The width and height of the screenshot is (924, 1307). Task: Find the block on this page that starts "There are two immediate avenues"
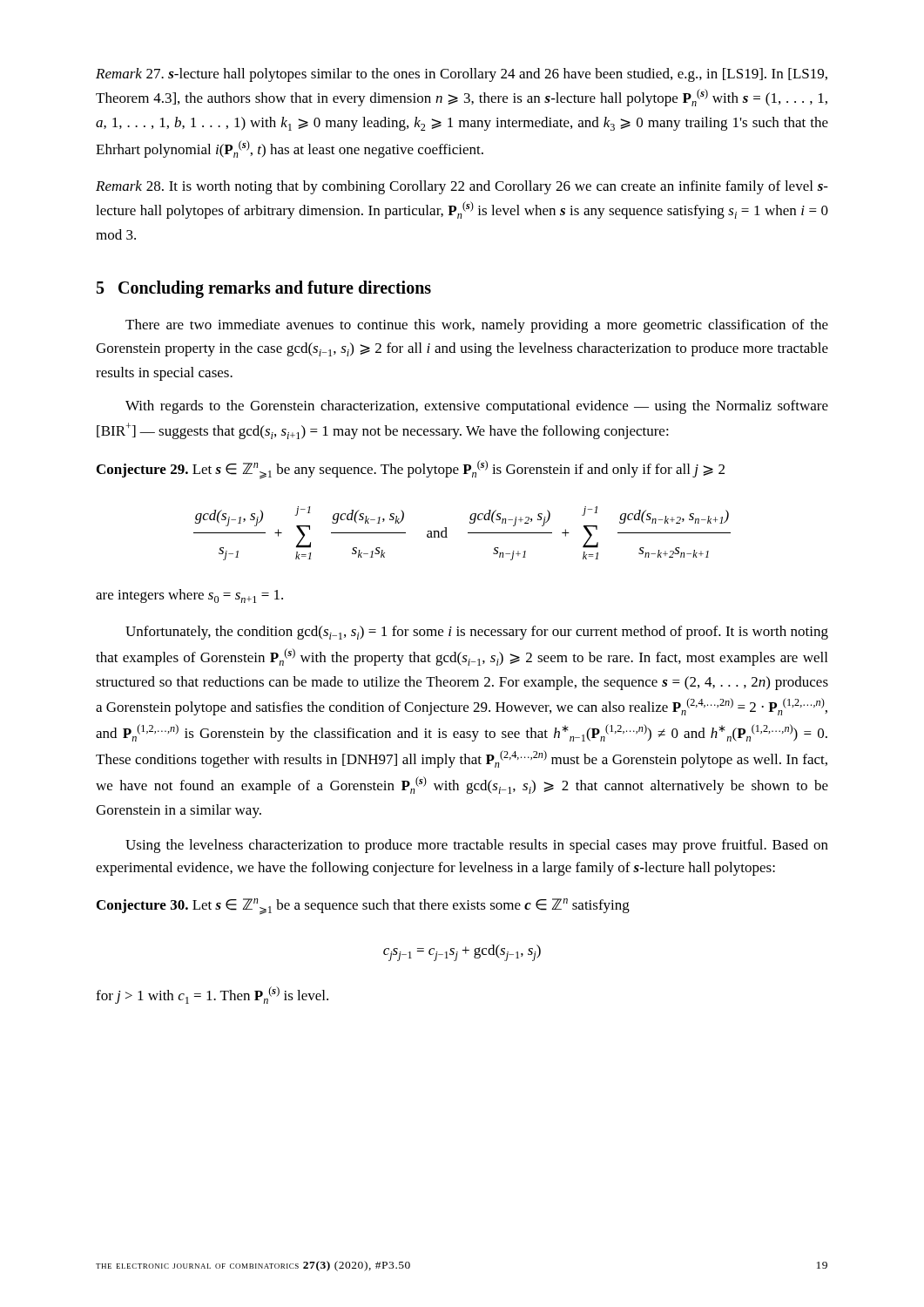(462, 349)
